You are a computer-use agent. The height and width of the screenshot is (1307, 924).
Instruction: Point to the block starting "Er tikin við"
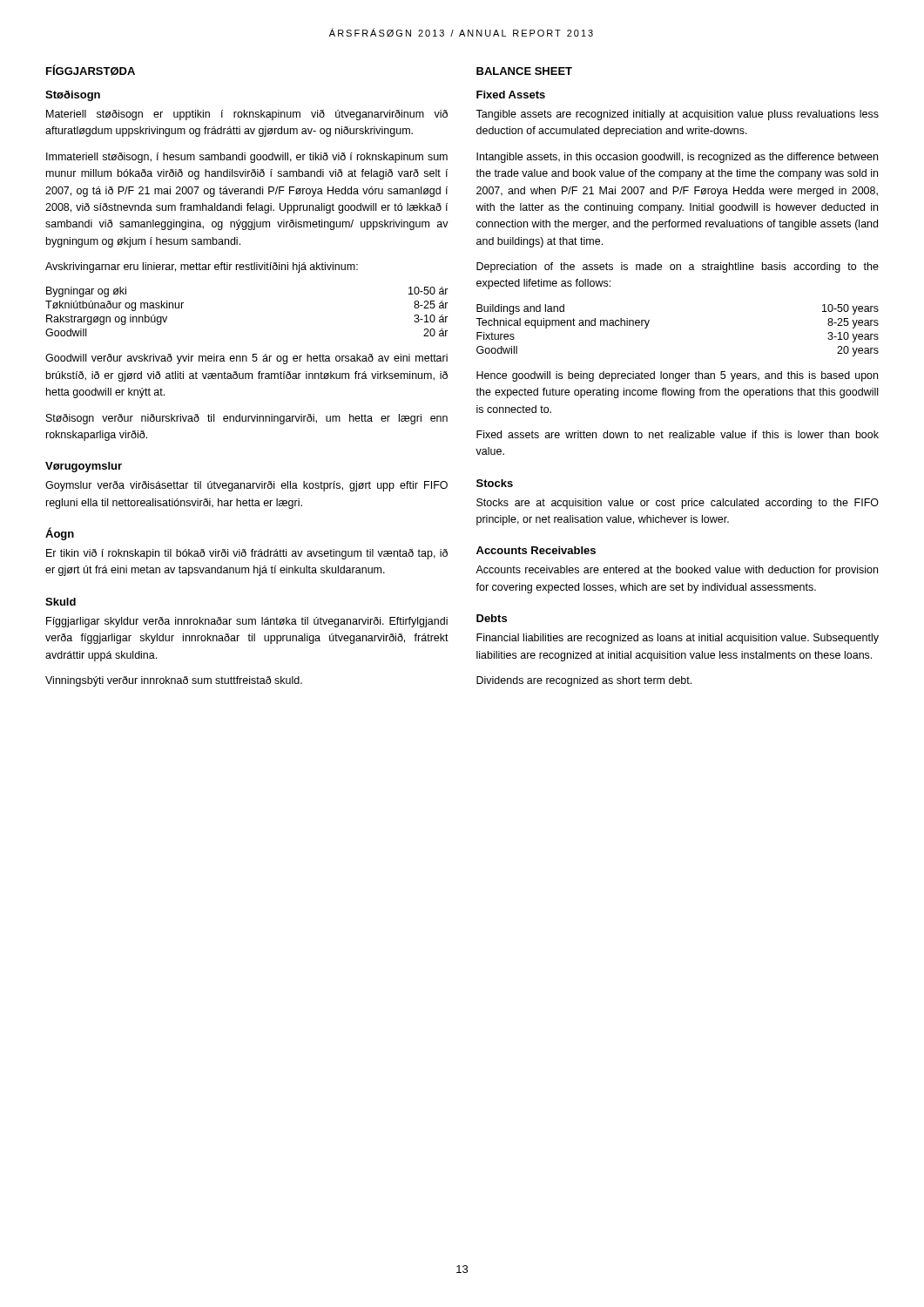coord(247,562)
